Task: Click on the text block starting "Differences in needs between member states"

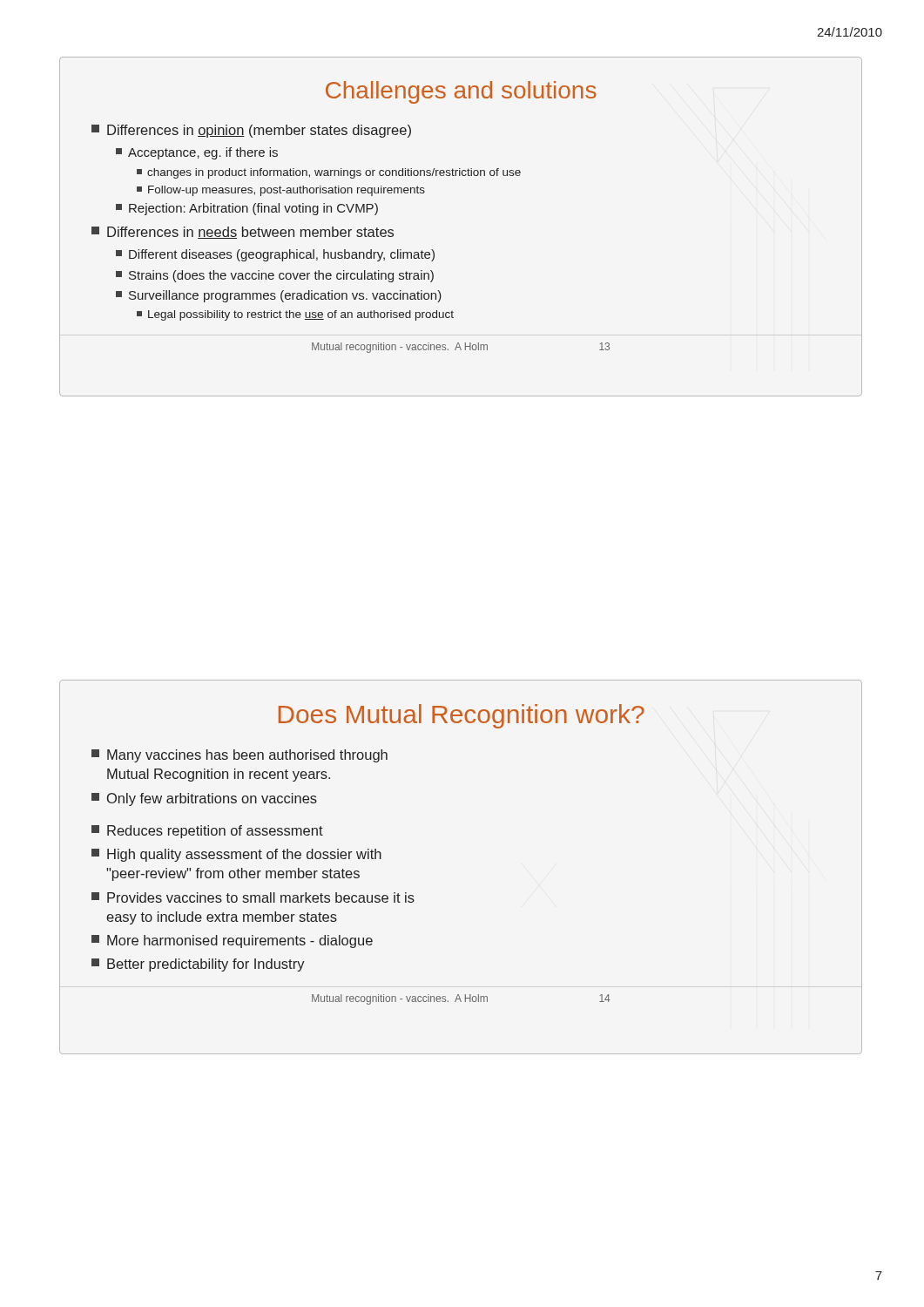Action: click(x=243, y=232)
